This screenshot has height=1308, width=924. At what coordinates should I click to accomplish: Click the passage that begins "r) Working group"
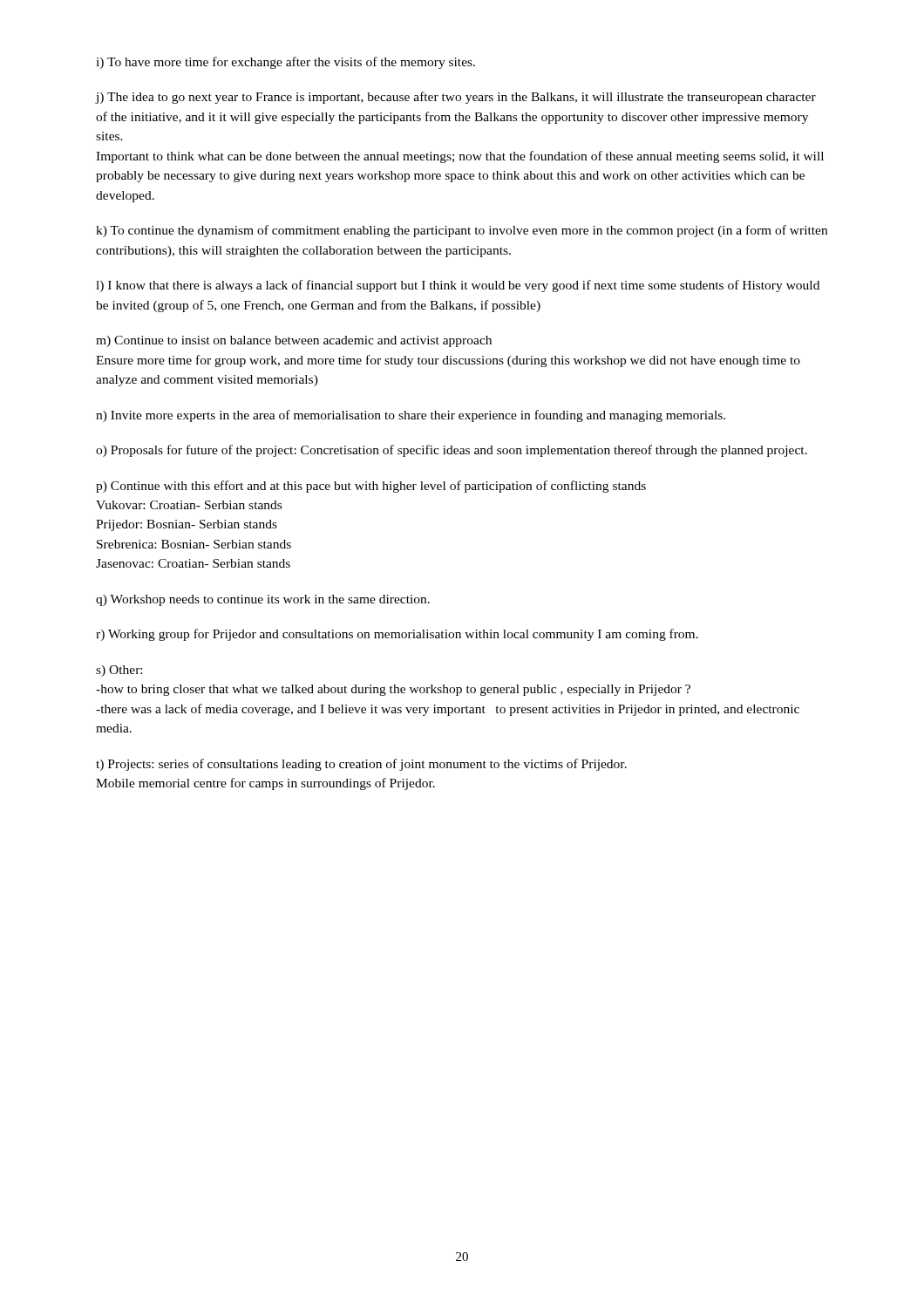pyautogui.click(x=397, y=634)
